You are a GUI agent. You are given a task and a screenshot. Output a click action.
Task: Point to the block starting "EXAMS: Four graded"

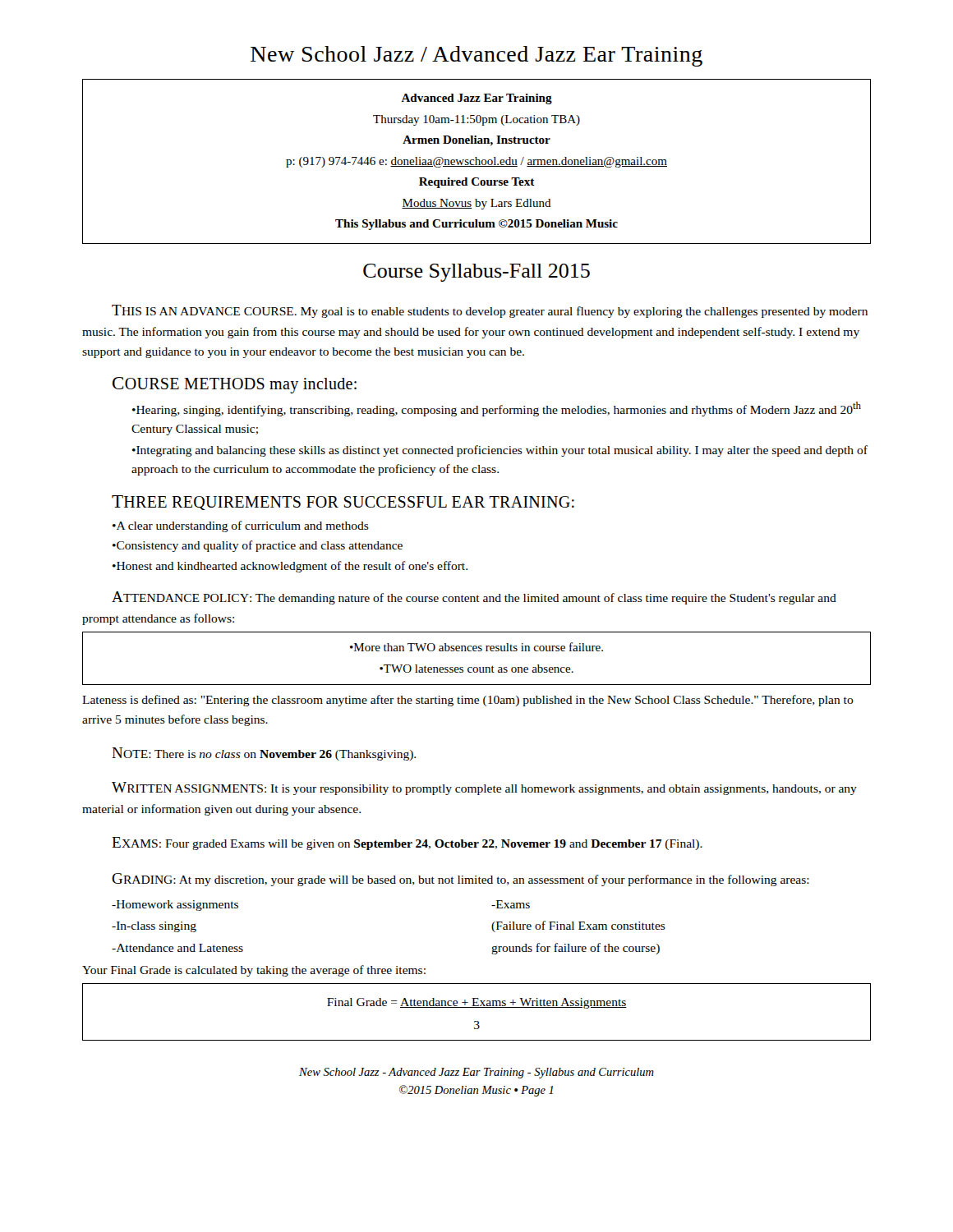pos(407,842)
